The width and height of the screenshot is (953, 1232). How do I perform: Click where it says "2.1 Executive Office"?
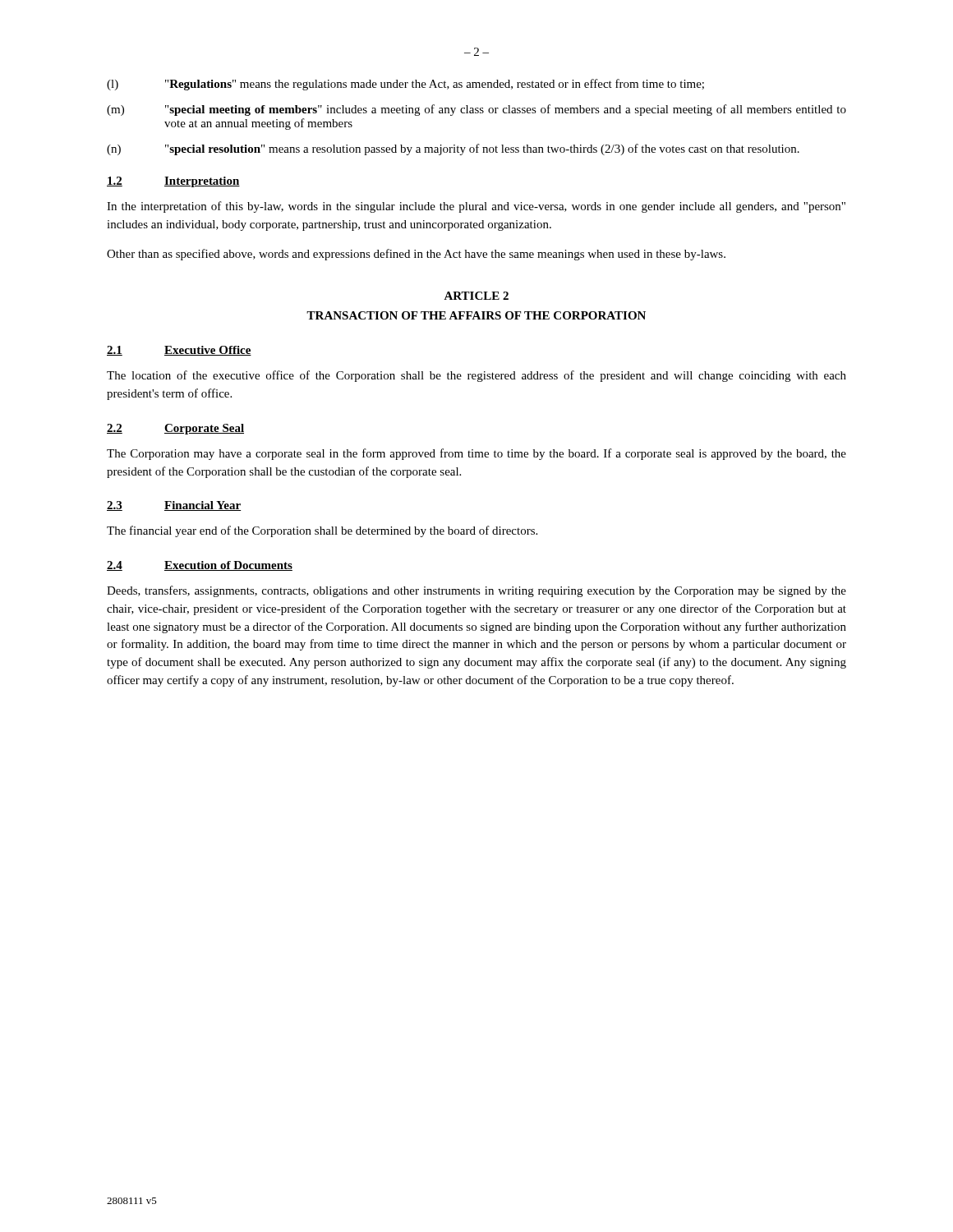click(179, 351)
